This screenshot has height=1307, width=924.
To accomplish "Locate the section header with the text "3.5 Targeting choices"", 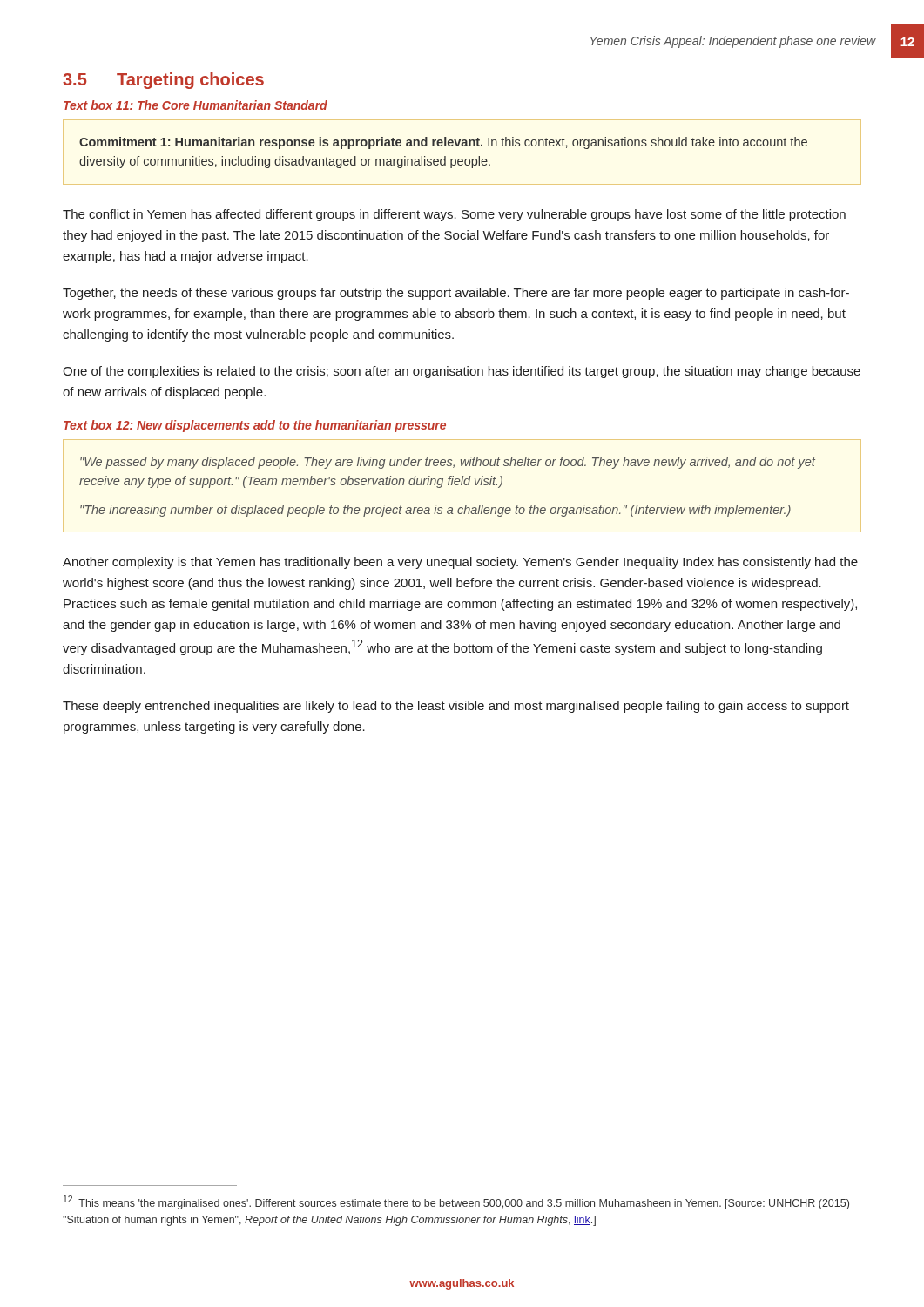I will click(164, 80).
